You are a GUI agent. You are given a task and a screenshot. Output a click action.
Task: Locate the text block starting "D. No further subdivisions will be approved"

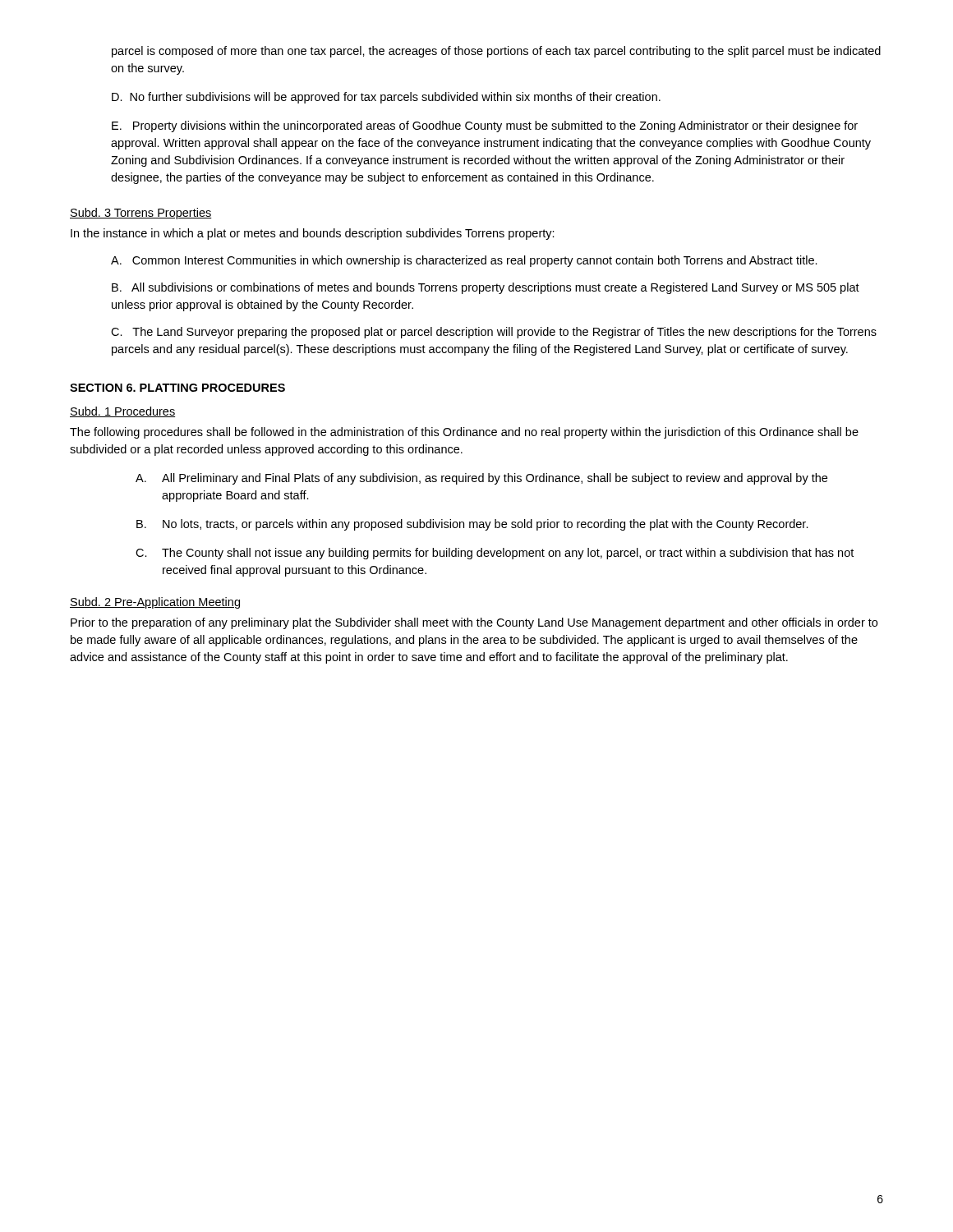click(386, 97)
